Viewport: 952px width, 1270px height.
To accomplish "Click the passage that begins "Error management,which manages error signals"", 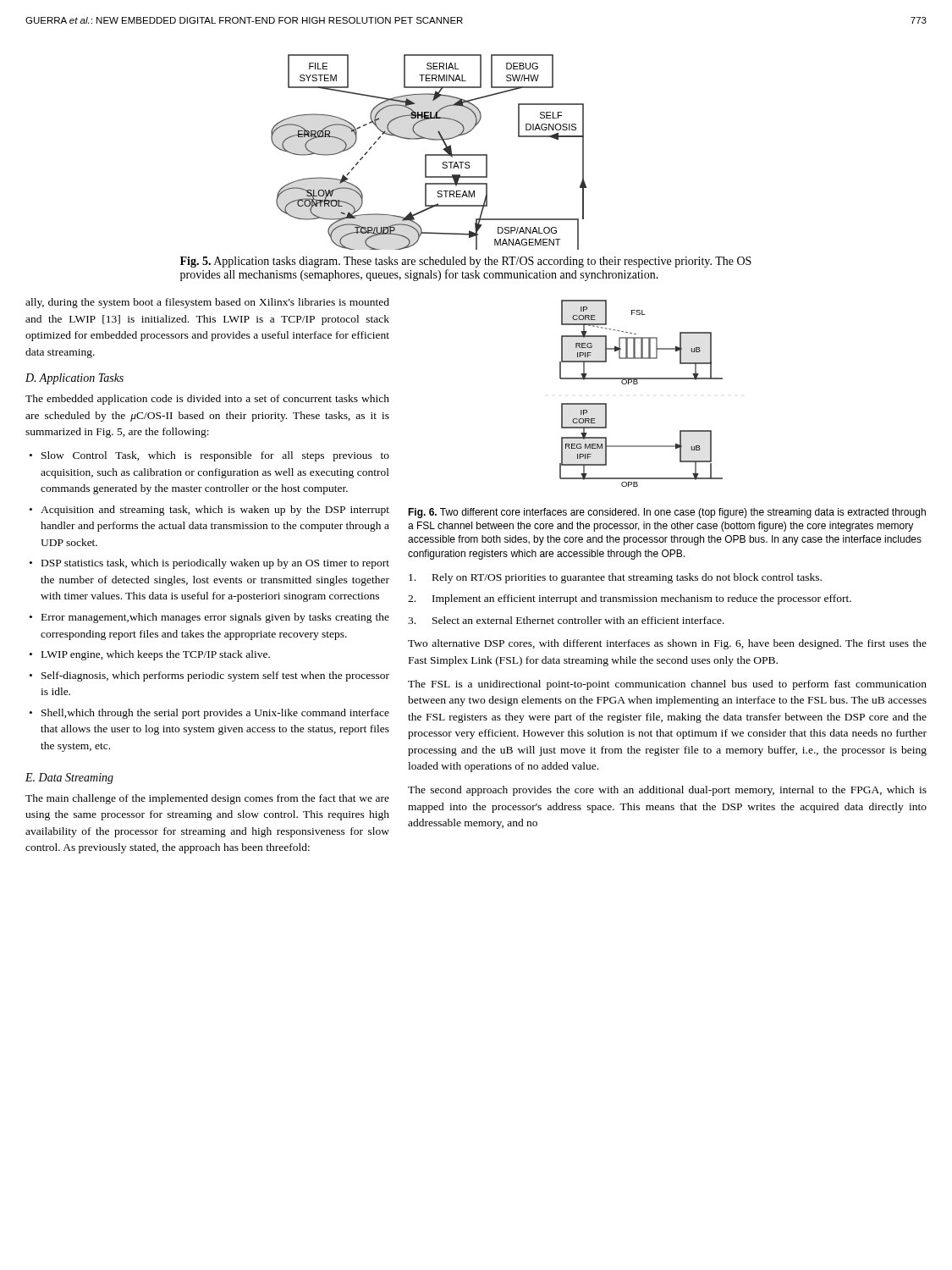I will (x=215, y=625).
